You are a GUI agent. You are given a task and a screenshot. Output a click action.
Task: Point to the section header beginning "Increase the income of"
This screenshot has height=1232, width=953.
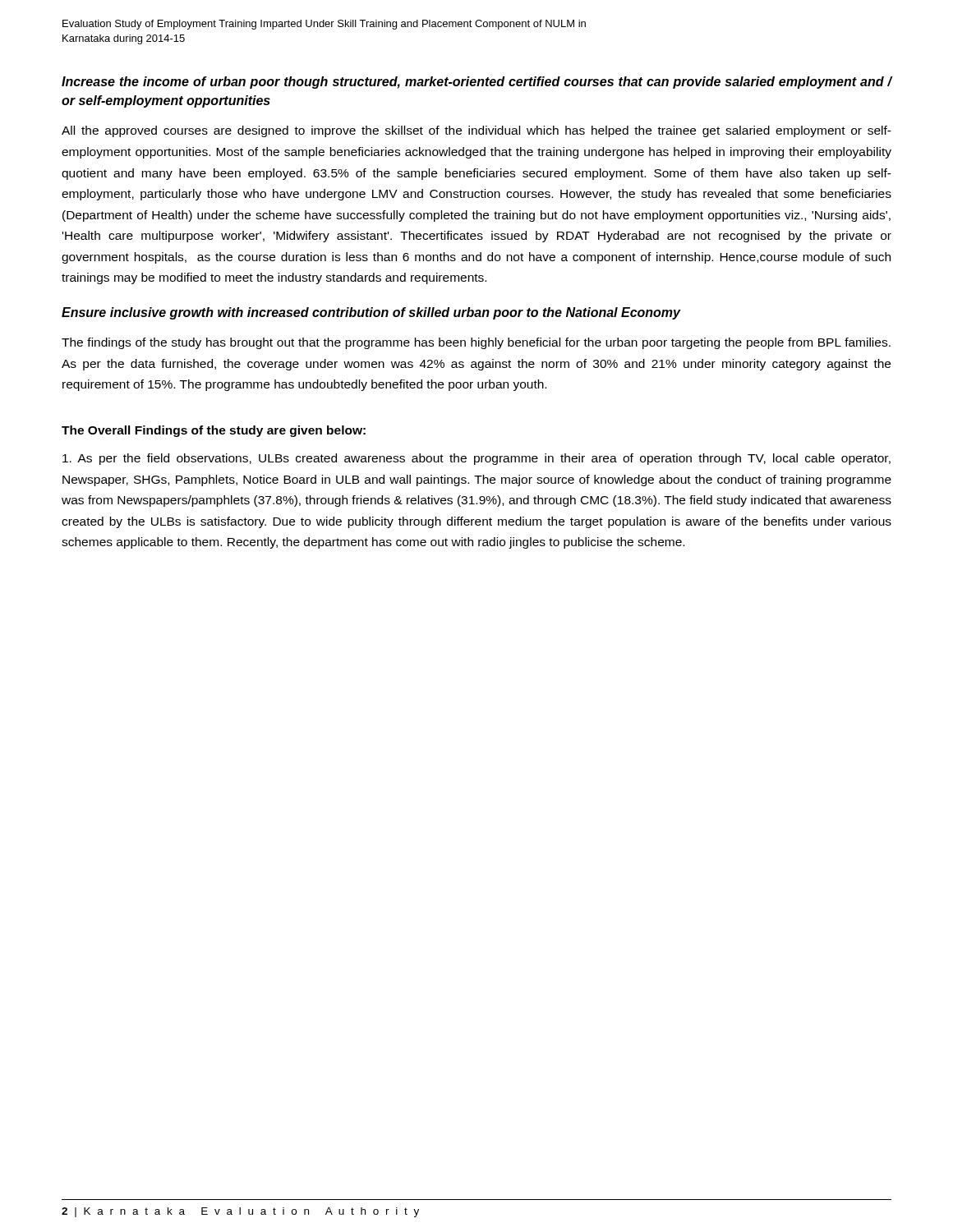[476, 91]
